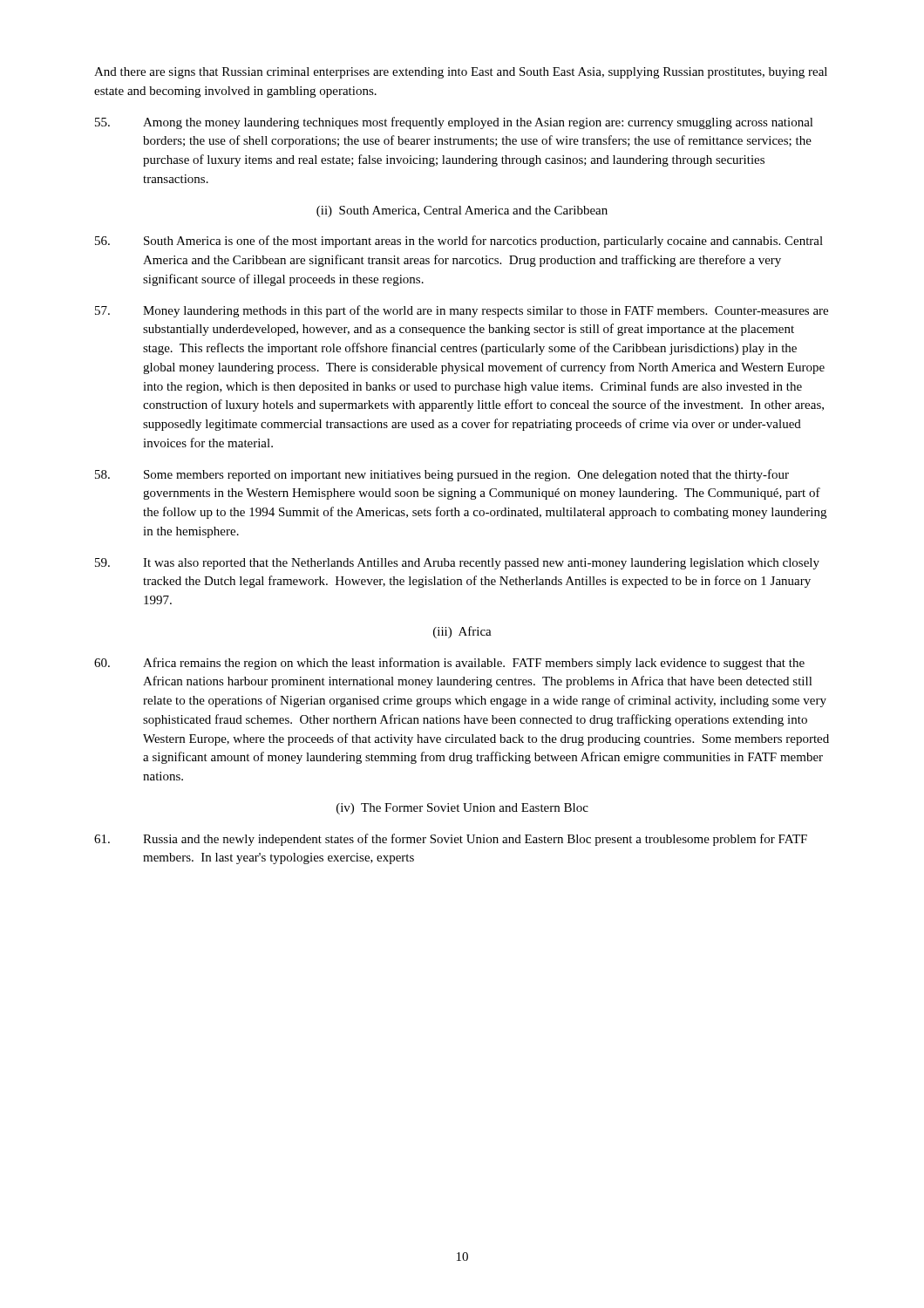The width and height of the screenshot is (924, 1308).
Task: Point to the block beginning "And there are"
Action: point(461,81)
